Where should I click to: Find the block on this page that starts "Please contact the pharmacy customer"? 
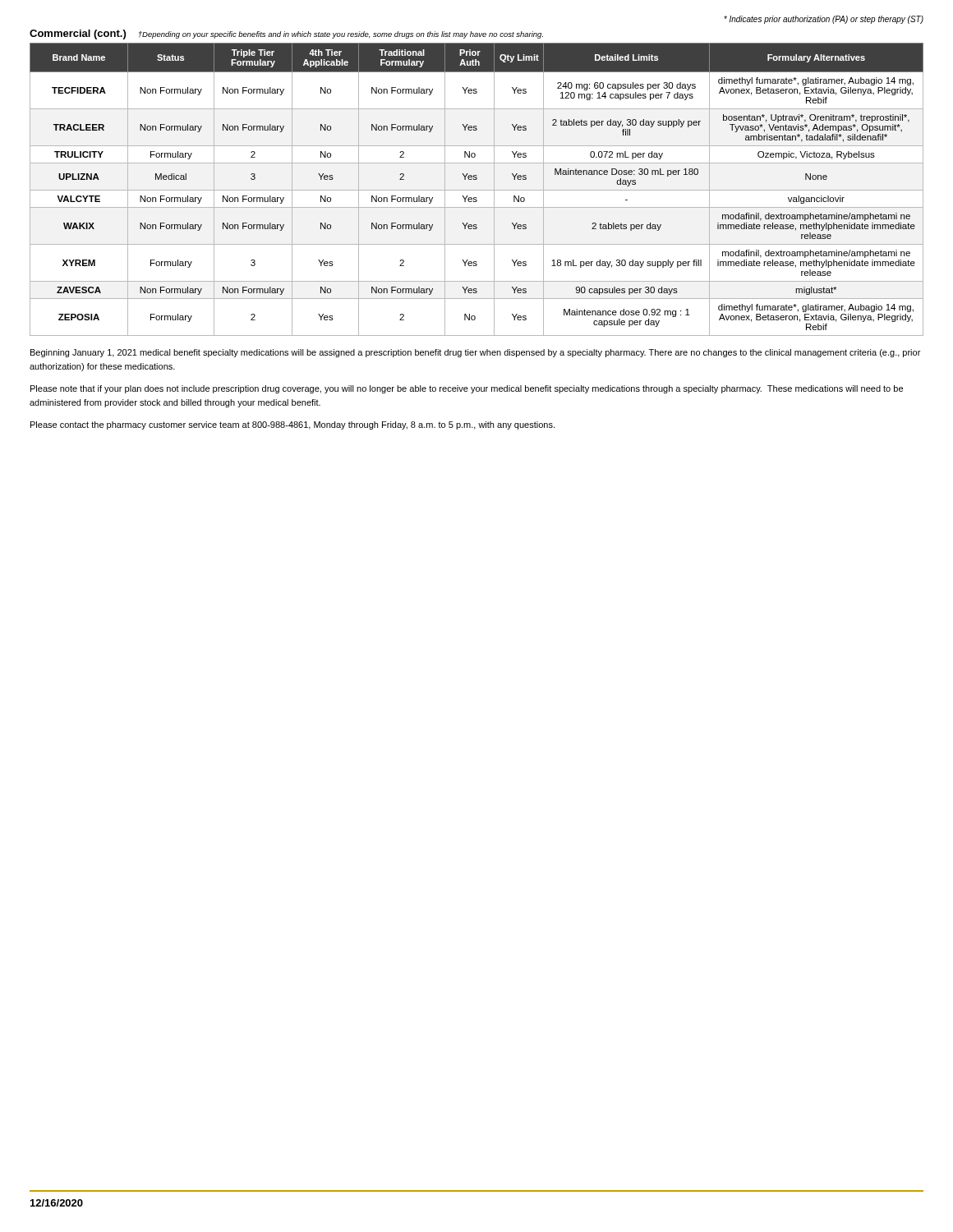pos(292,425)
